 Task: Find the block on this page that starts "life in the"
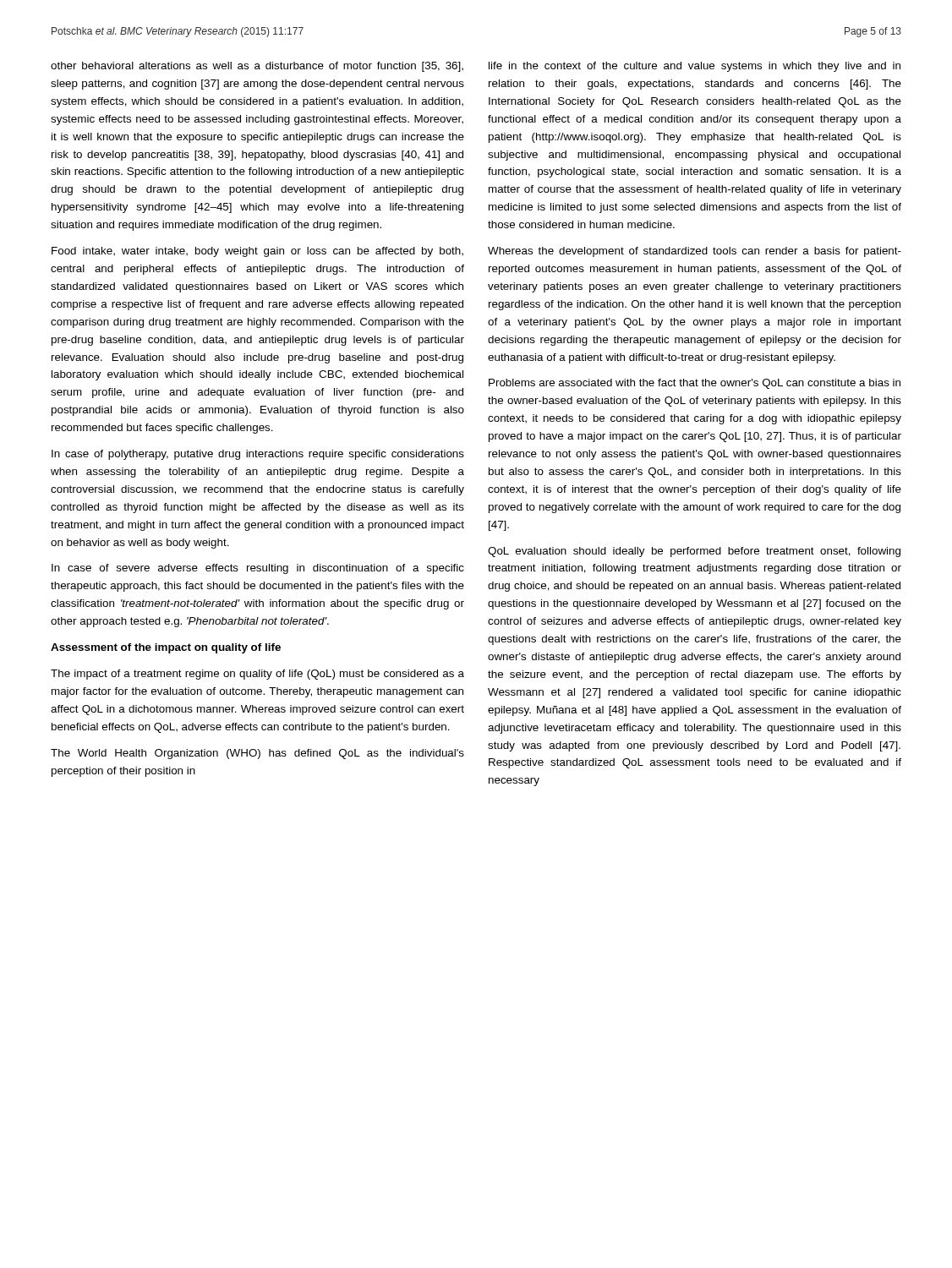(x=695, y=146)
